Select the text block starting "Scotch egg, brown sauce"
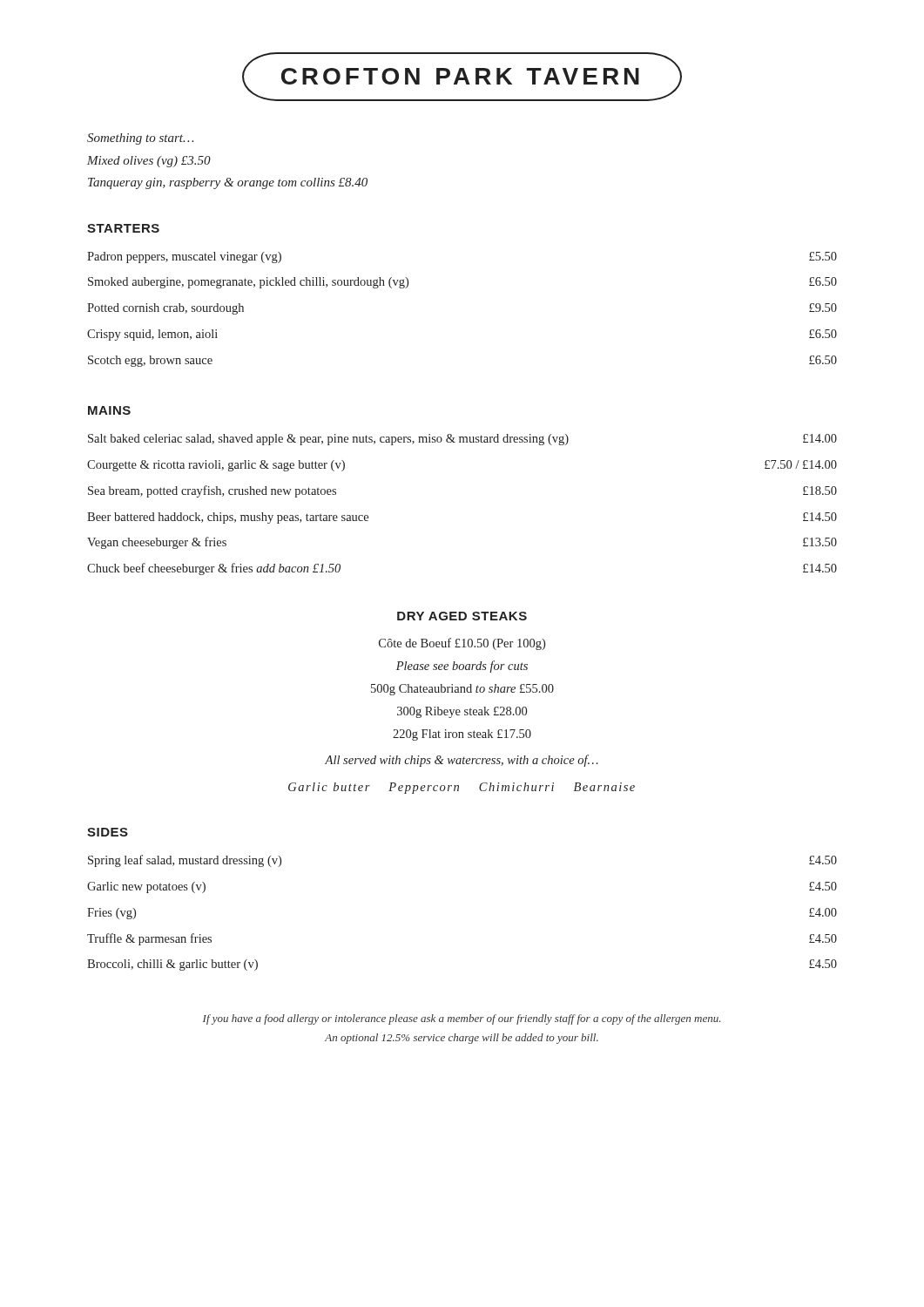The image size is (924, 1307). click(151, 361)
